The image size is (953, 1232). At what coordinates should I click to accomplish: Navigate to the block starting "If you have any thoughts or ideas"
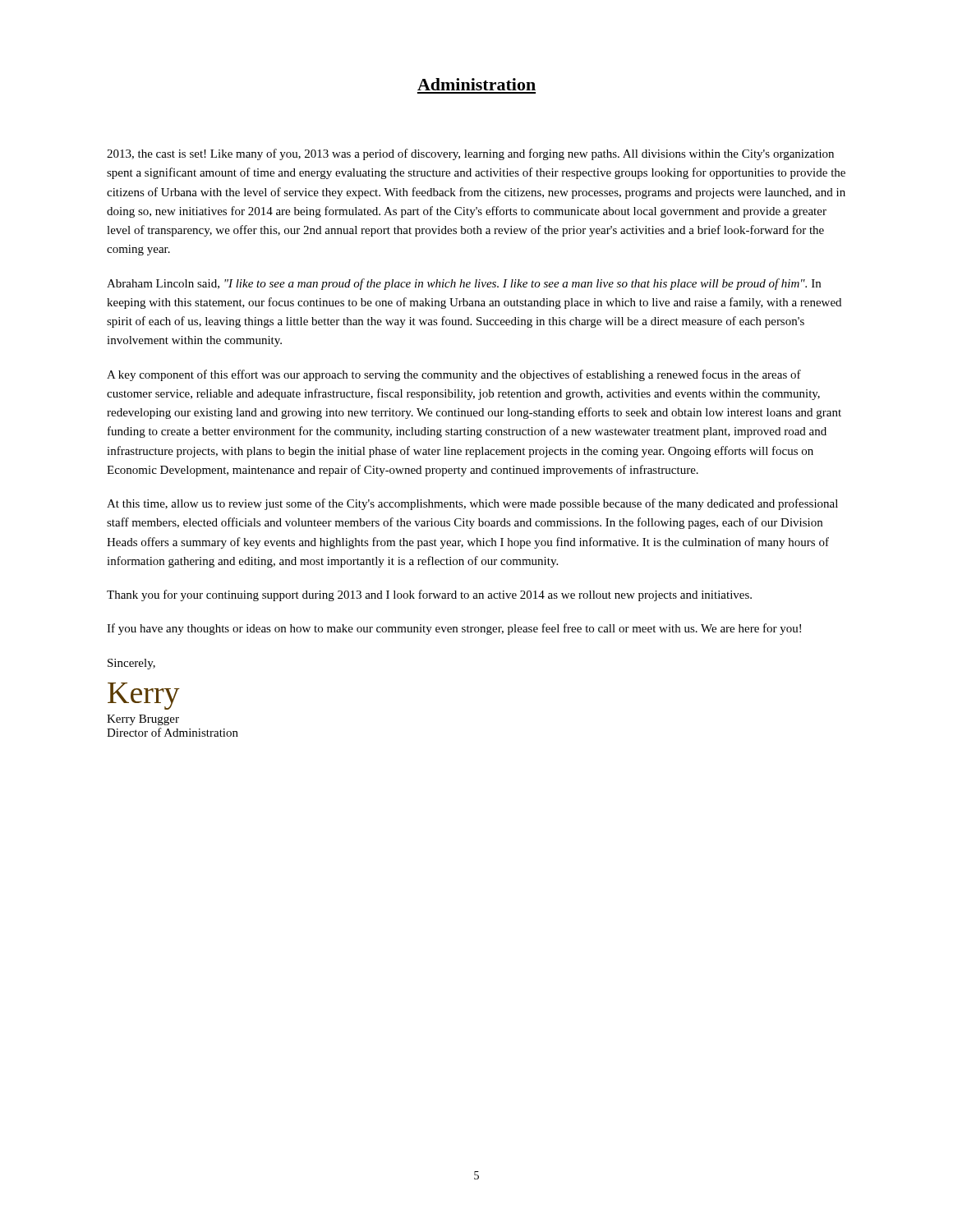pos(455,629)
